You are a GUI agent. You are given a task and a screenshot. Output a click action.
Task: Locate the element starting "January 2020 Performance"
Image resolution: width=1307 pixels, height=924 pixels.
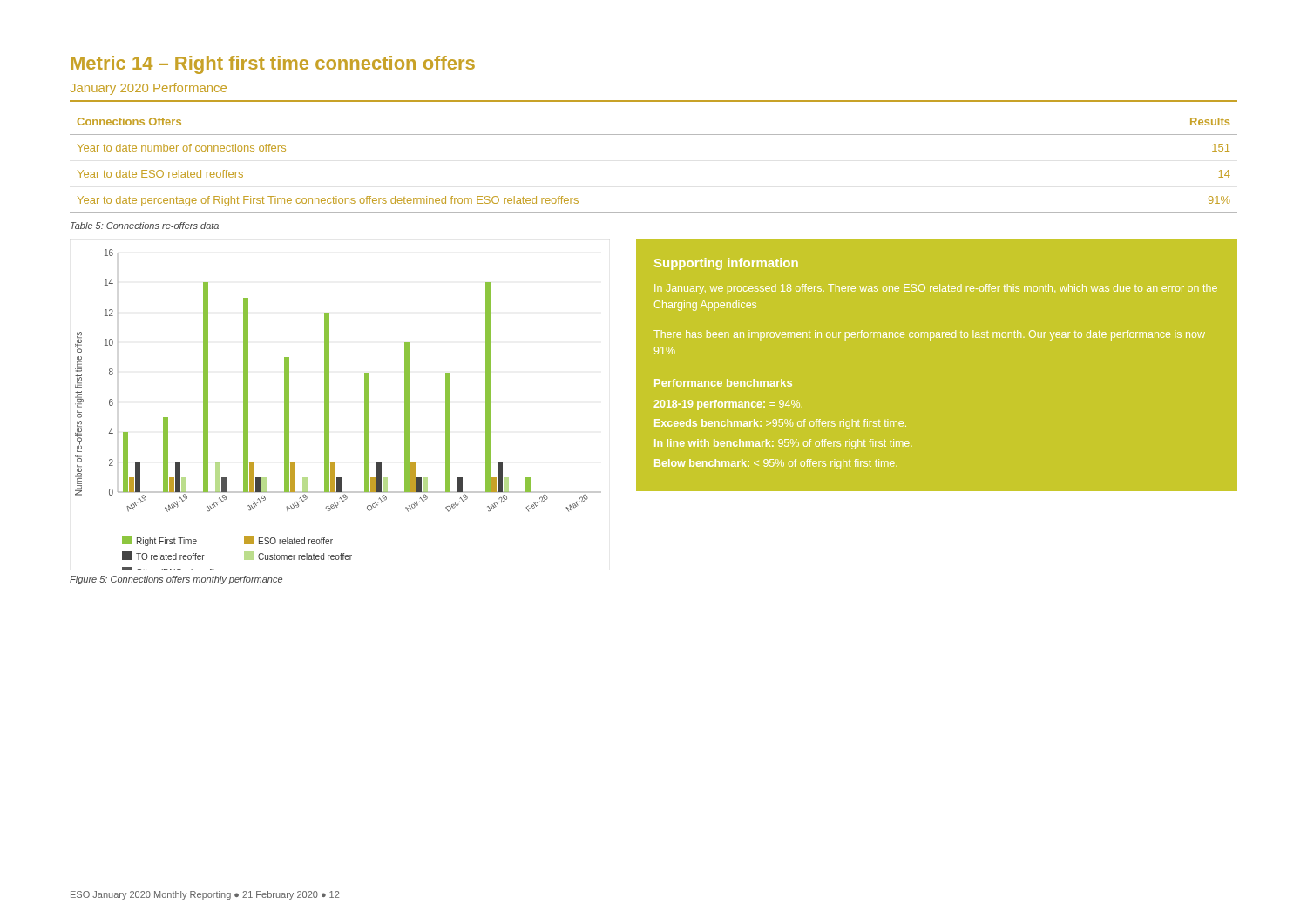point(149,88)
